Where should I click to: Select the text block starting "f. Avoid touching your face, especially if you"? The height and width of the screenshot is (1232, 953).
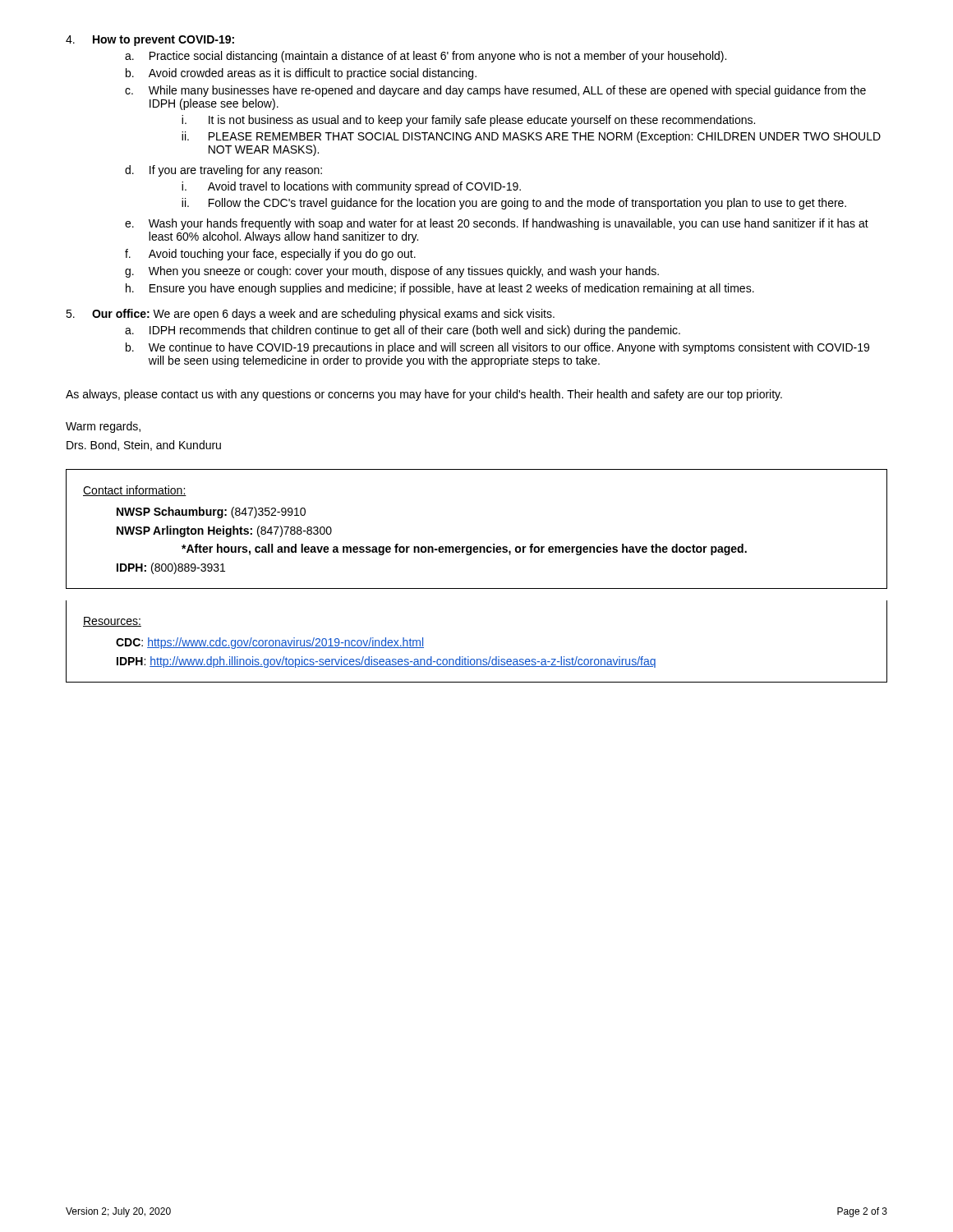click(x=270, y=255)
